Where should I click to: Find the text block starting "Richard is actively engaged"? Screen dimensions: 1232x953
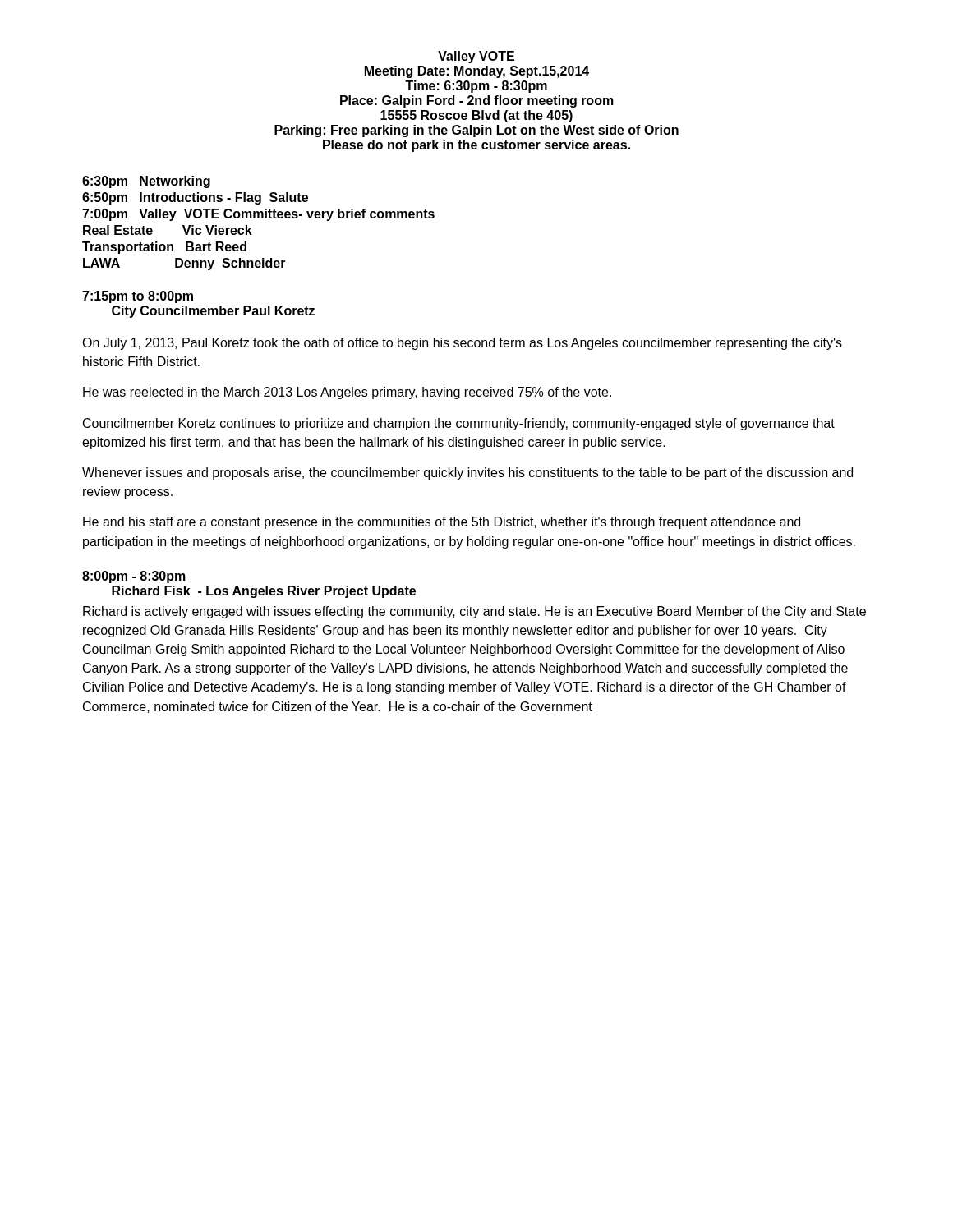coord(474,659)
